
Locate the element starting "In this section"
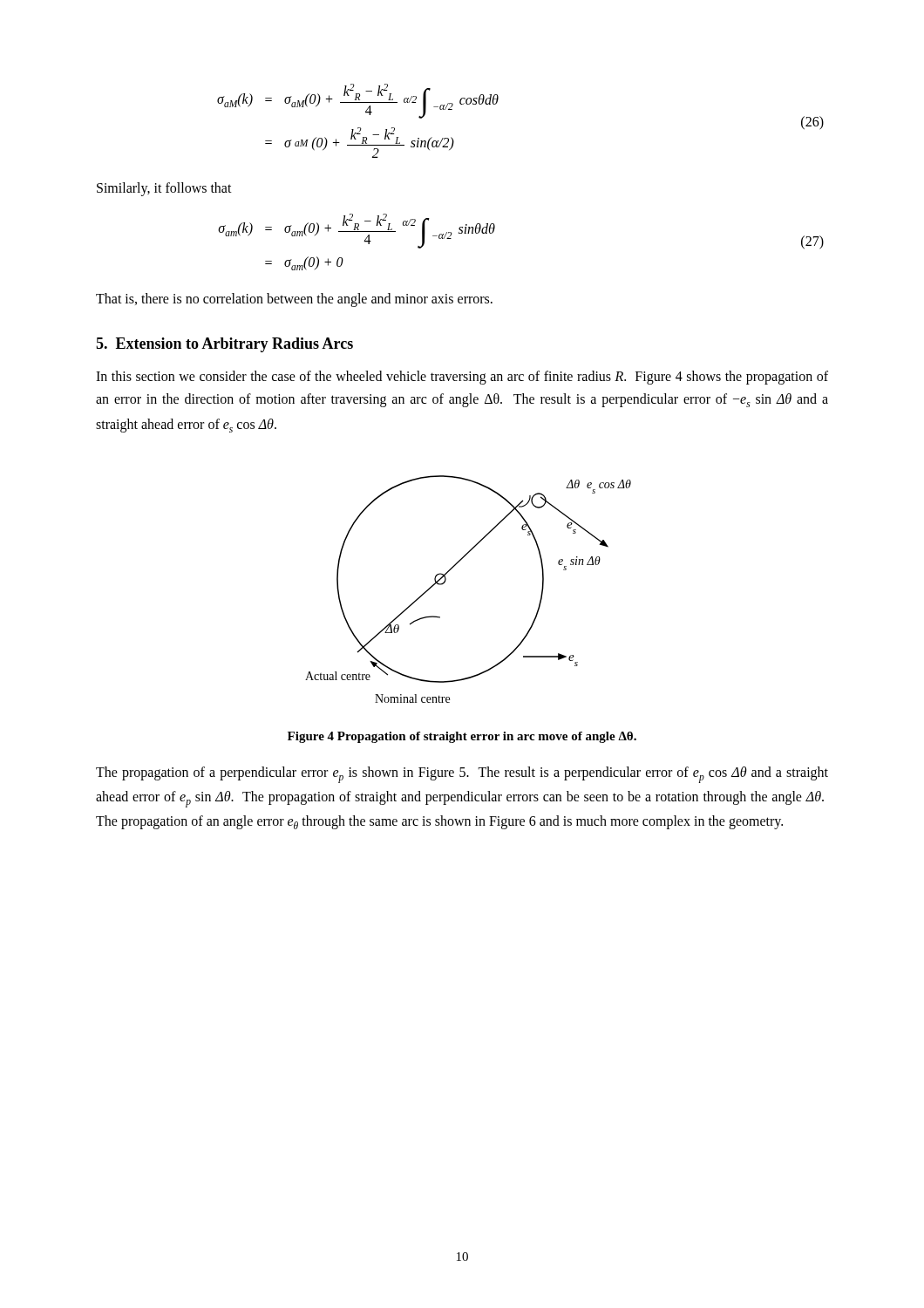462,401
